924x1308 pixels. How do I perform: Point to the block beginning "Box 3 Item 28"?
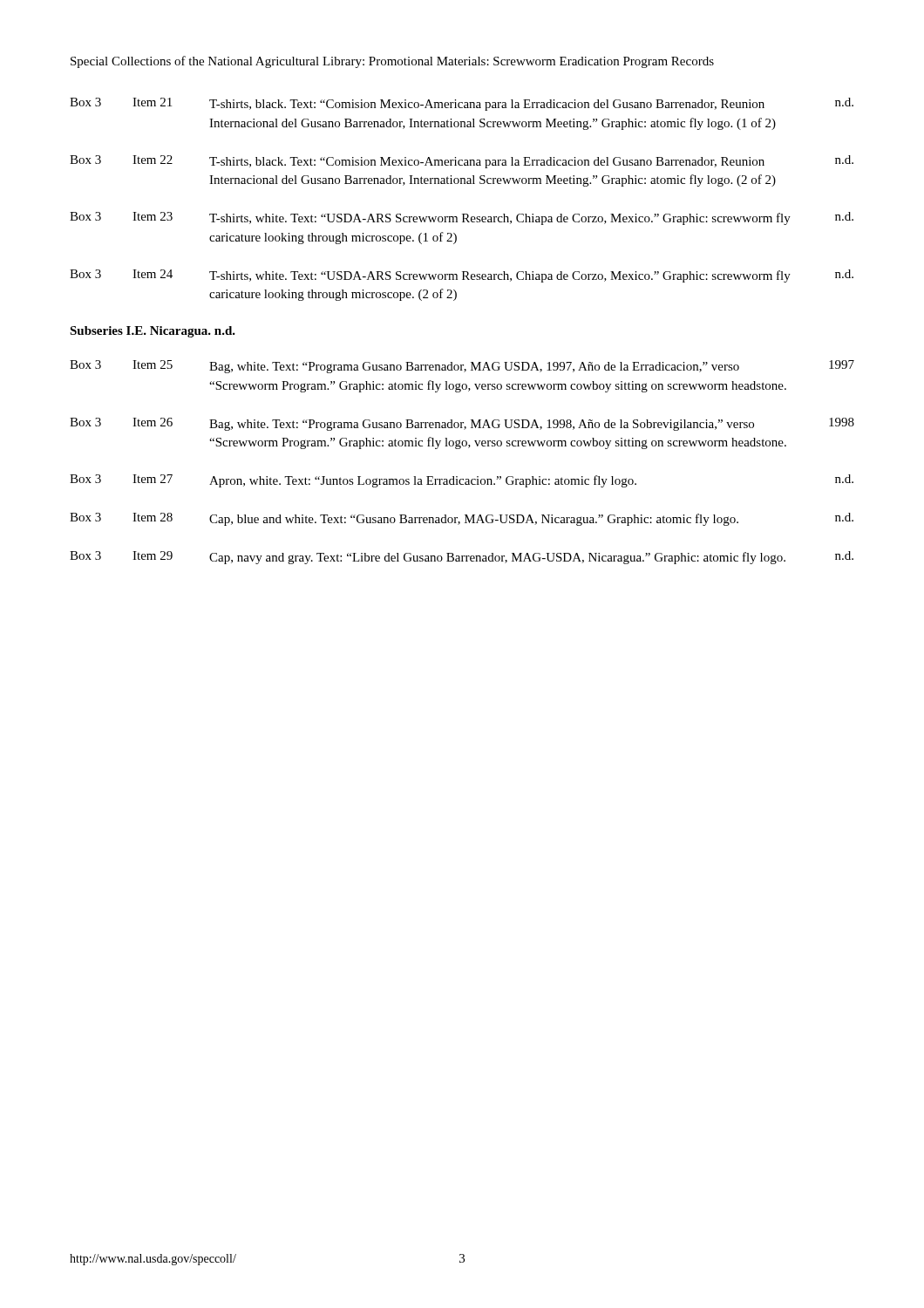click(x=462, y=519)
